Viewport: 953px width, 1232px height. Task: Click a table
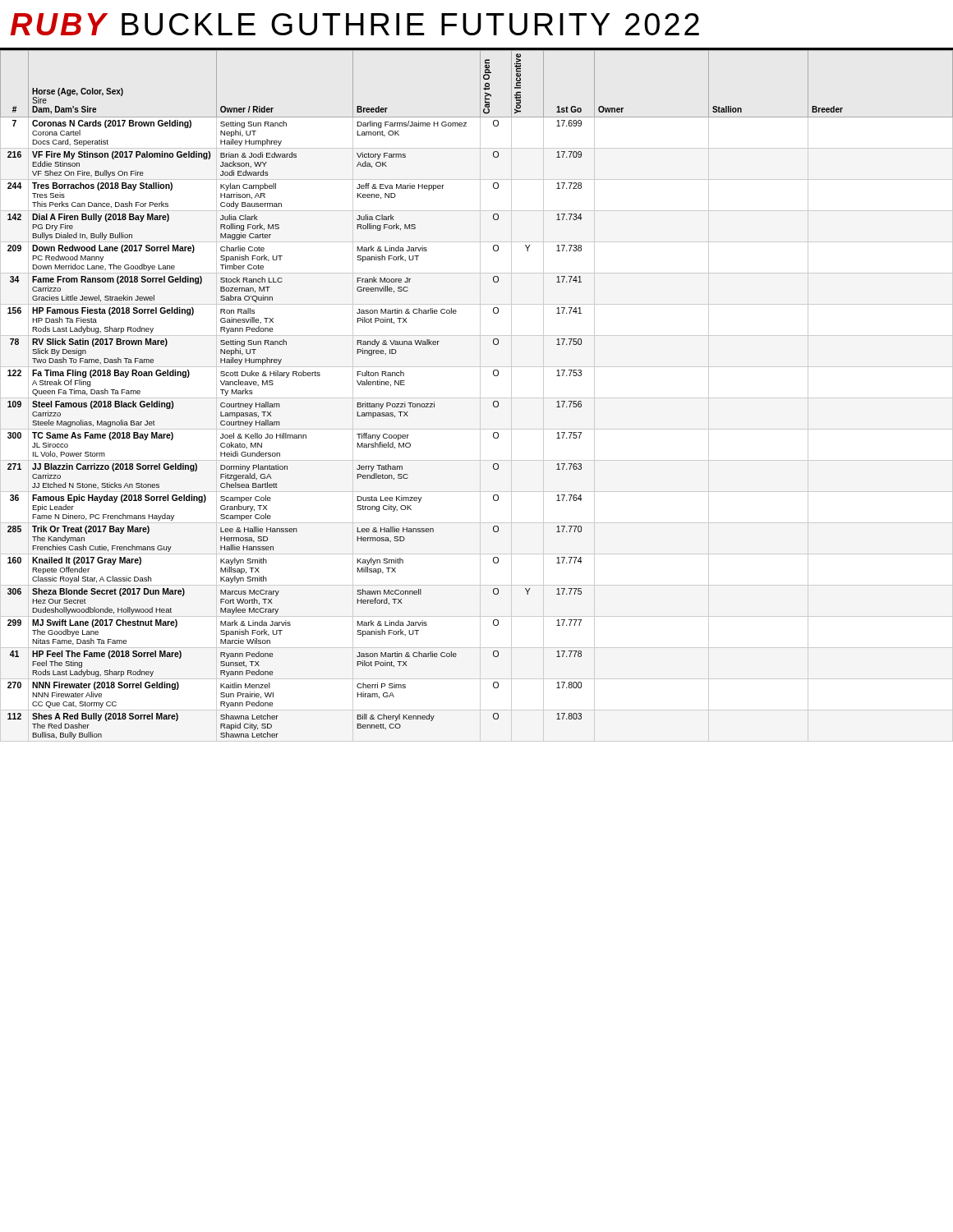pyautogui.click(x=476, y=396)
